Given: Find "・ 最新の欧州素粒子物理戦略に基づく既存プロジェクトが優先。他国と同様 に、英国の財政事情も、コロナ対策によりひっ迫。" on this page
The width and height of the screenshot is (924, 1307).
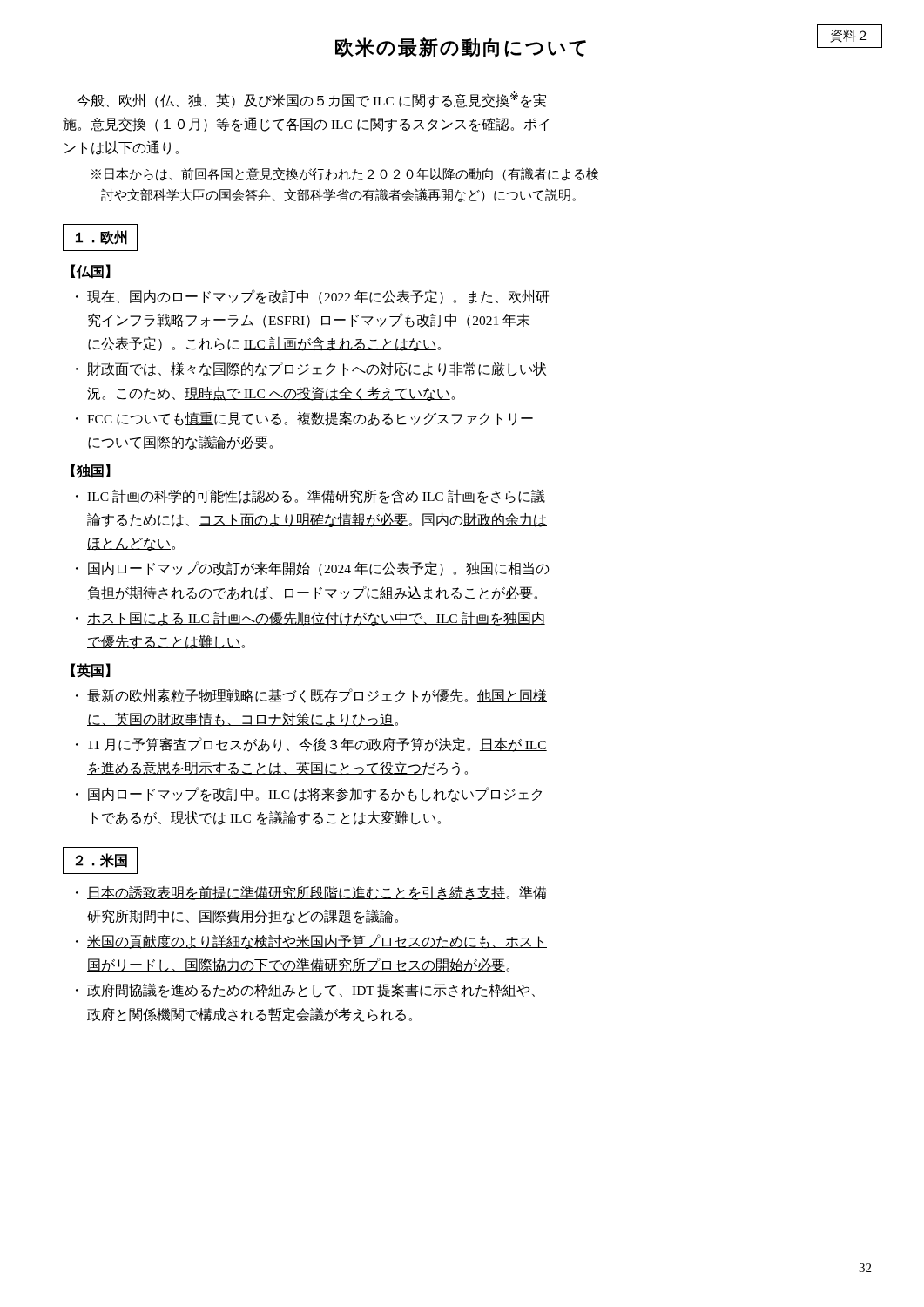Looking at the screenshot, I should 471,708.
